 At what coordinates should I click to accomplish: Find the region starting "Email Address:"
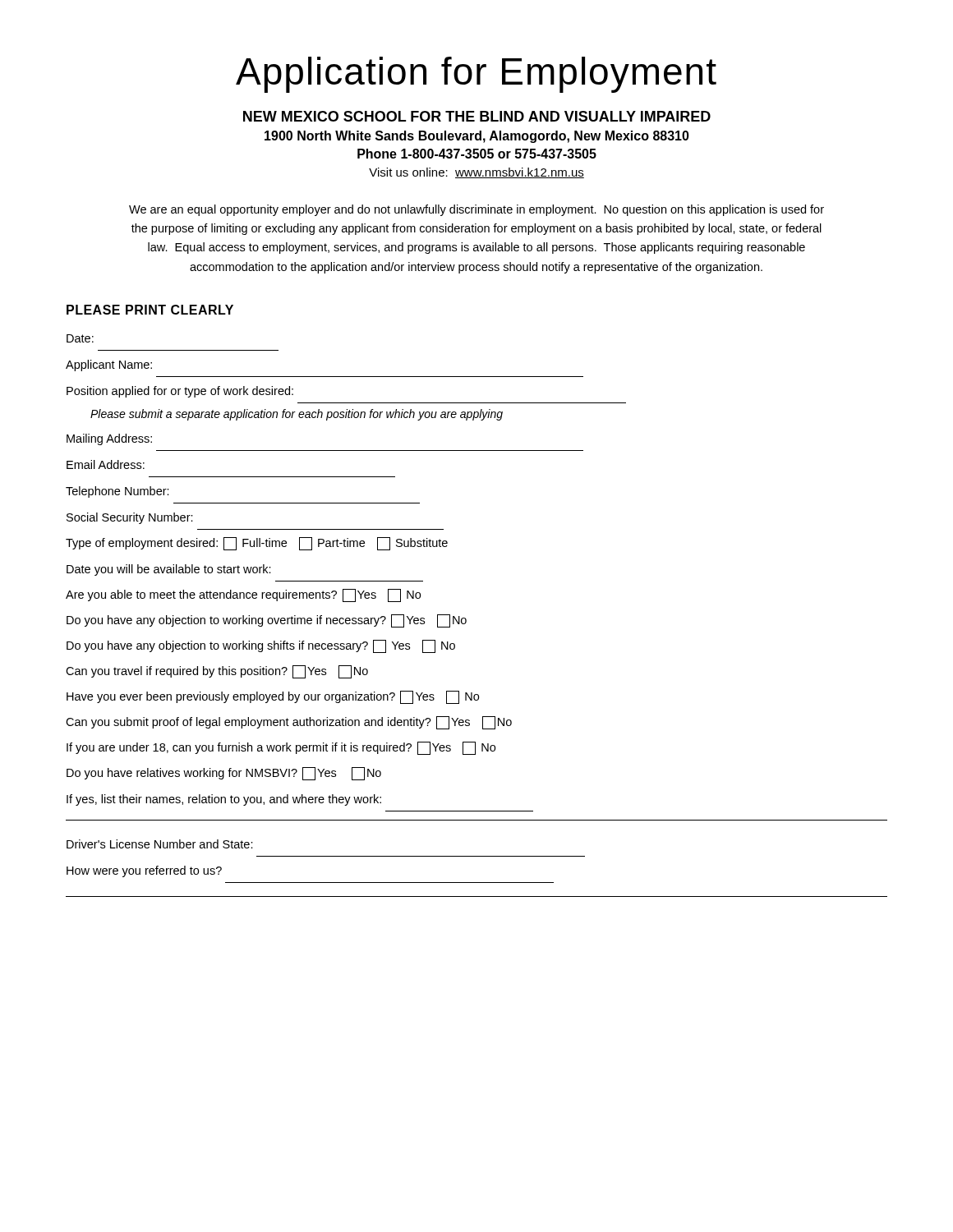click(106, 464)
